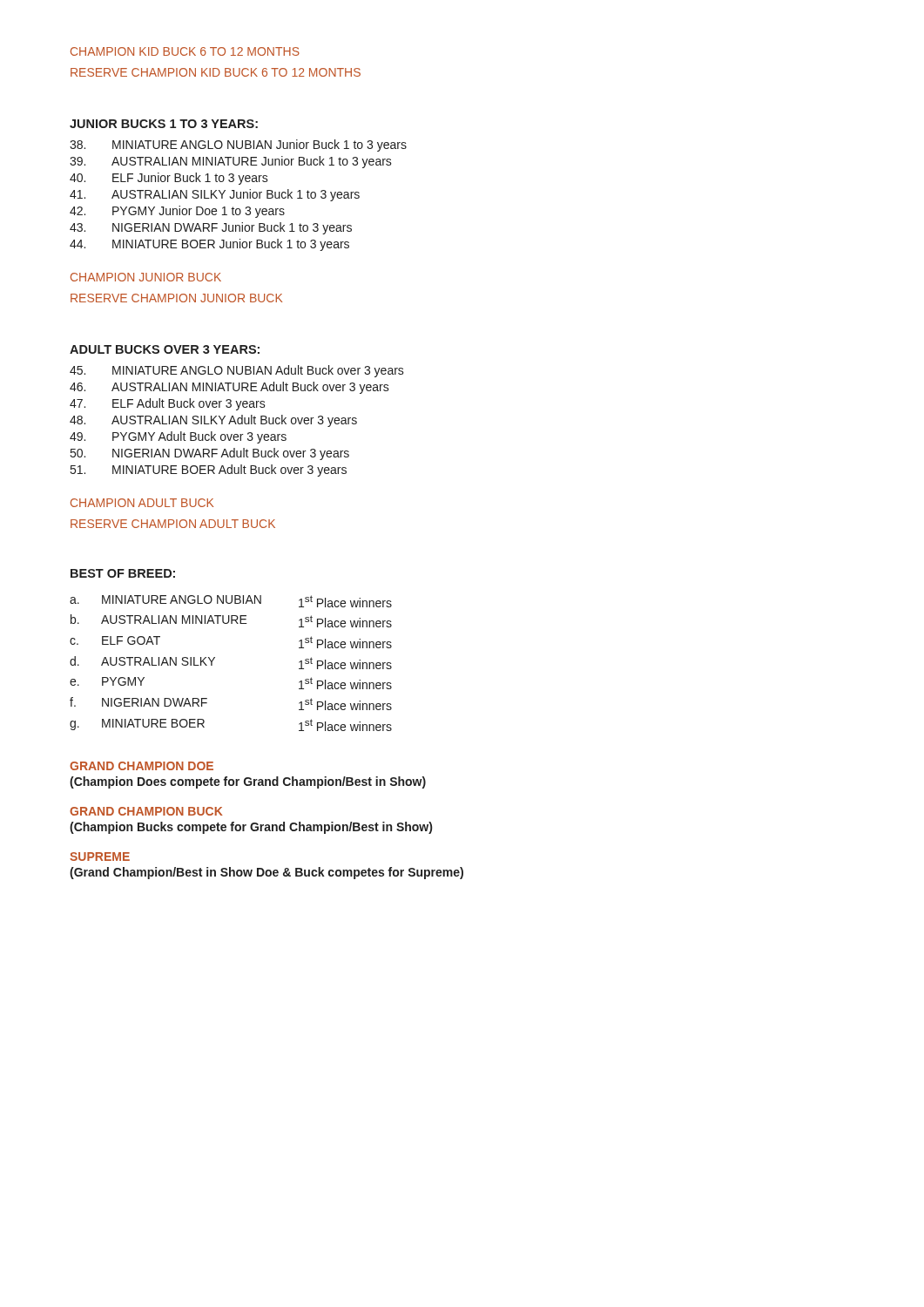This screenshot has height=1307, width=924.
Task: Where is the passage that starts "45.MINIATURE ANGLO NUBIAN Adult Buck over"?
Action: tap(237, 370)
